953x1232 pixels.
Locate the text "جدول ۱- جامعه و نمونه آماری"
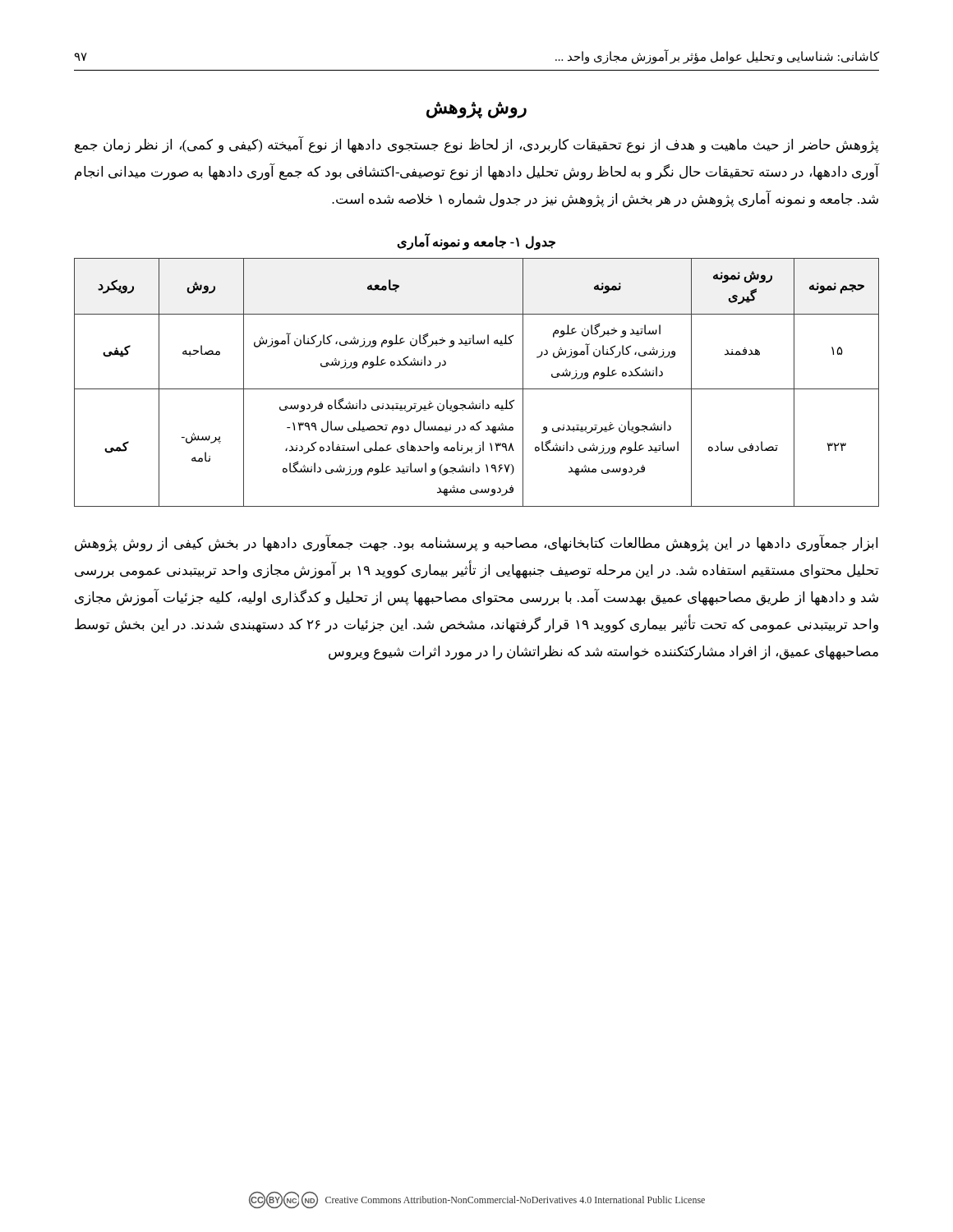[476, 242]
